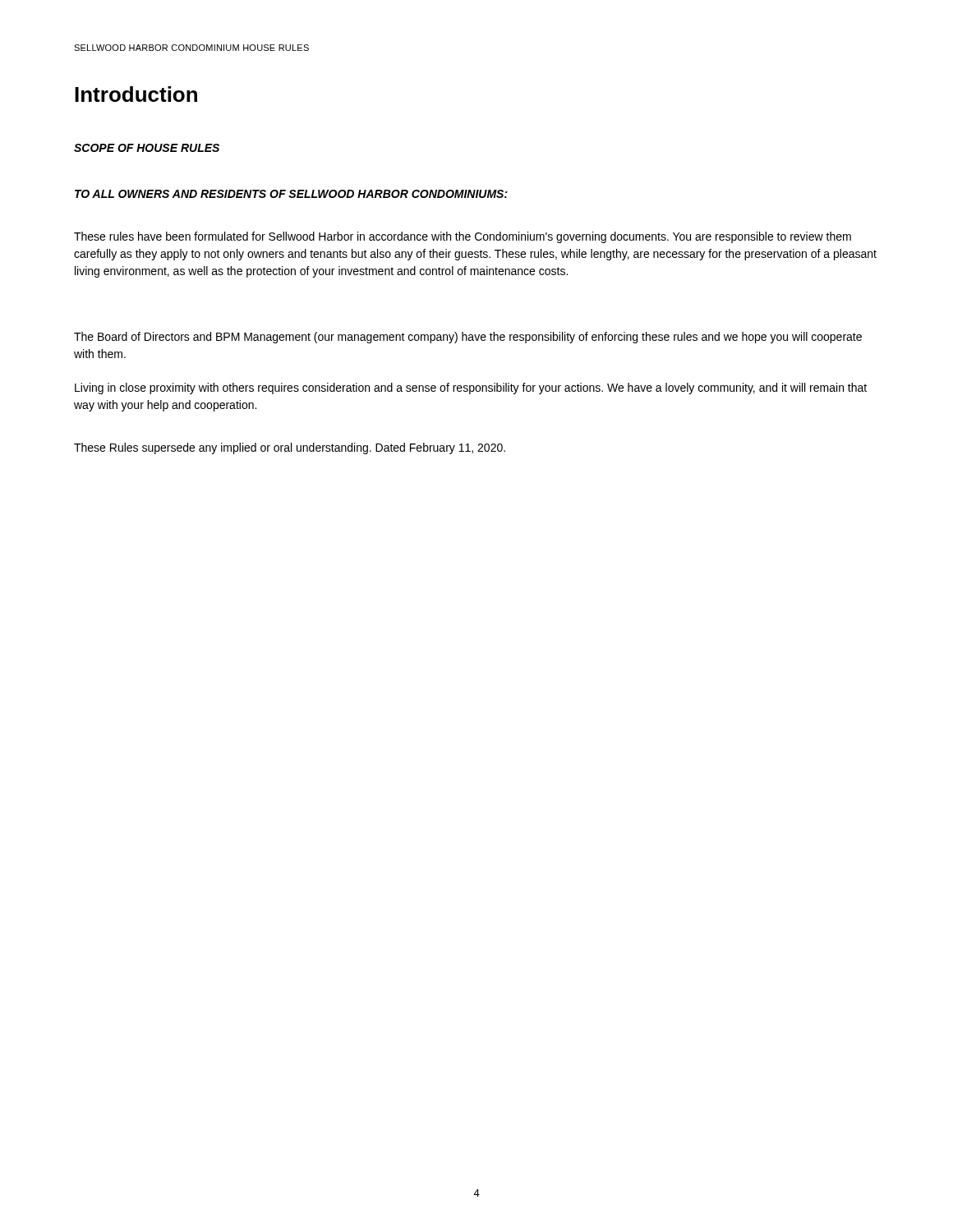Select the text block with the text "These Rules supersede any implied or oral understanding."
Viewport: 953px width, 1232px height.
[x=290, y=448]
